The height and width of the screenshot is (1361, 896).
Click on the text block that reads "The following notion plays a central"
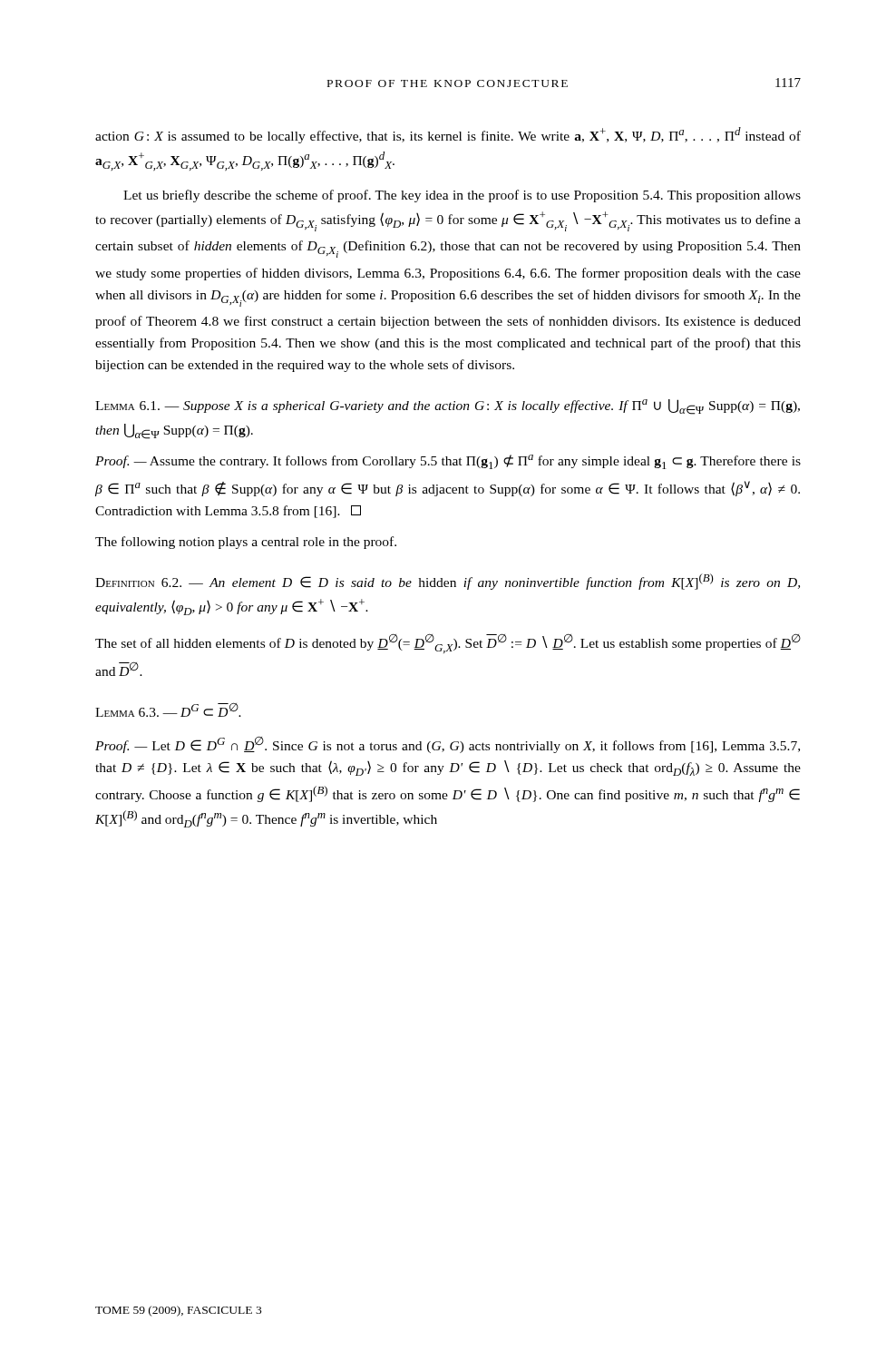coord(246,543)
